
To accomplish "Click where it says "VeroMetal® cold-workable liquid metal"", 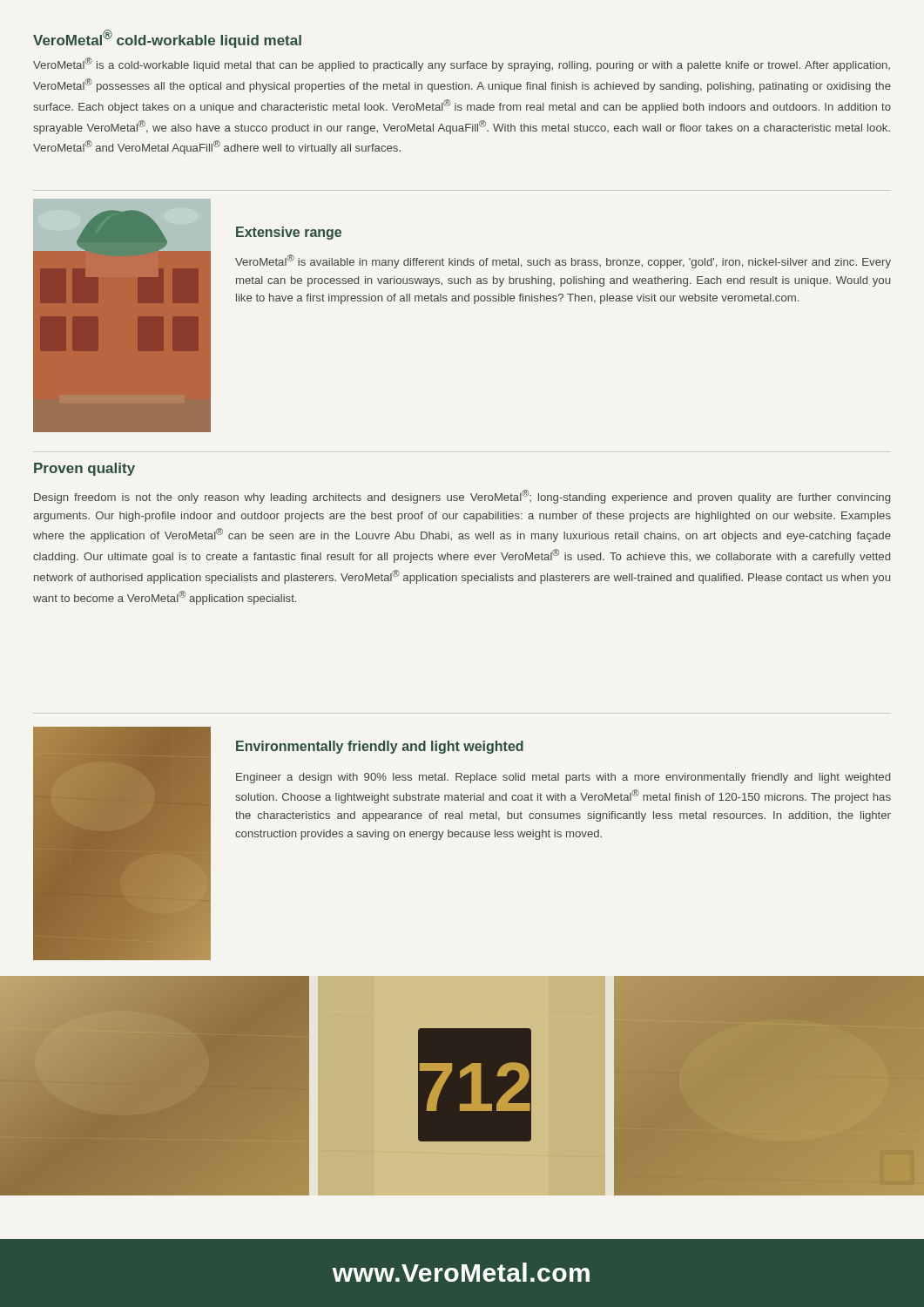I will click(168, 38).
